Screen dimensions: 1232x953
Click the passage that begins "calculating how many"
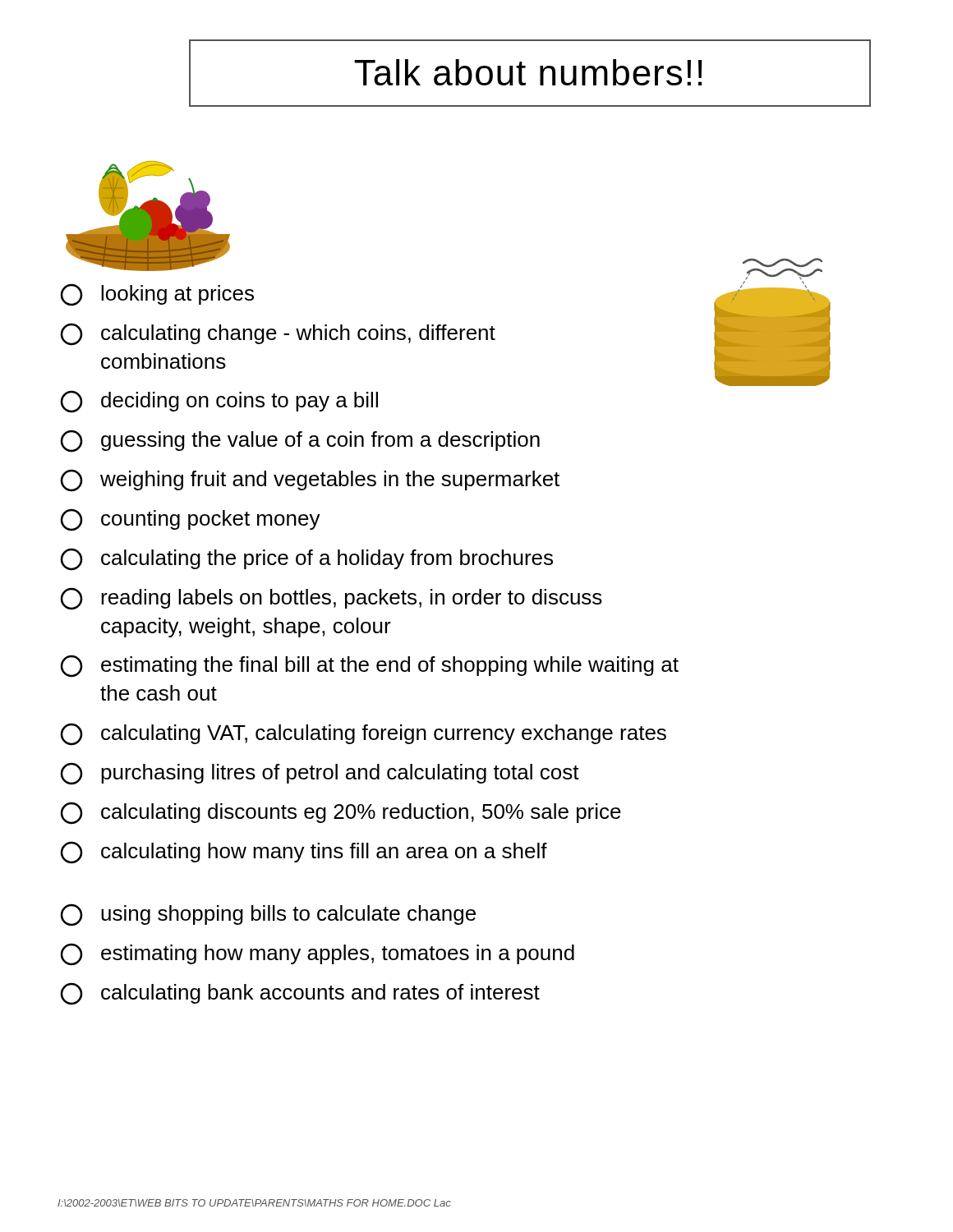tap(472, 851)
